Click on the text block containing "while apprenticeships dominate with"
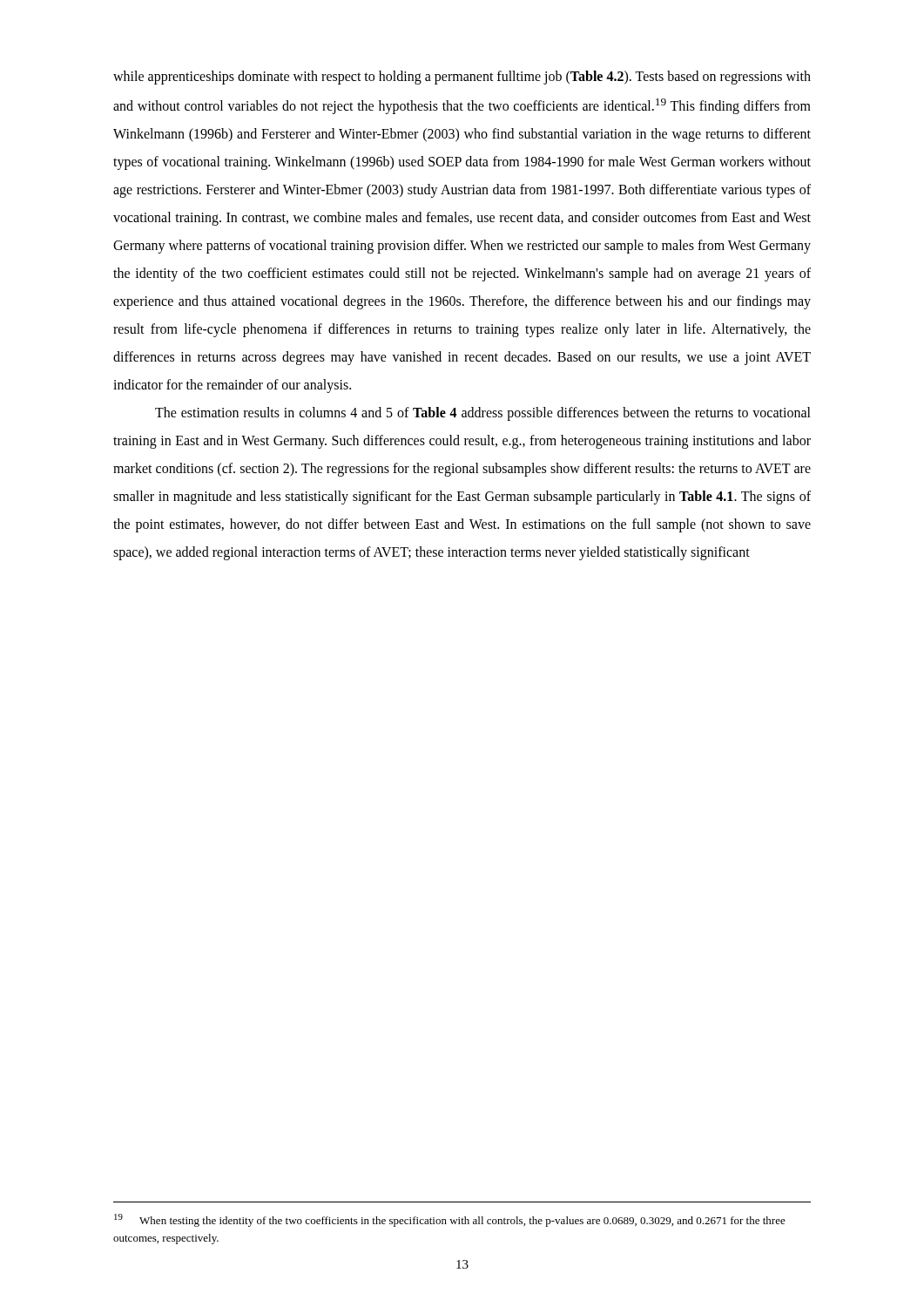The width and height of the screenshot is (924, 1307). pos(462,231)
